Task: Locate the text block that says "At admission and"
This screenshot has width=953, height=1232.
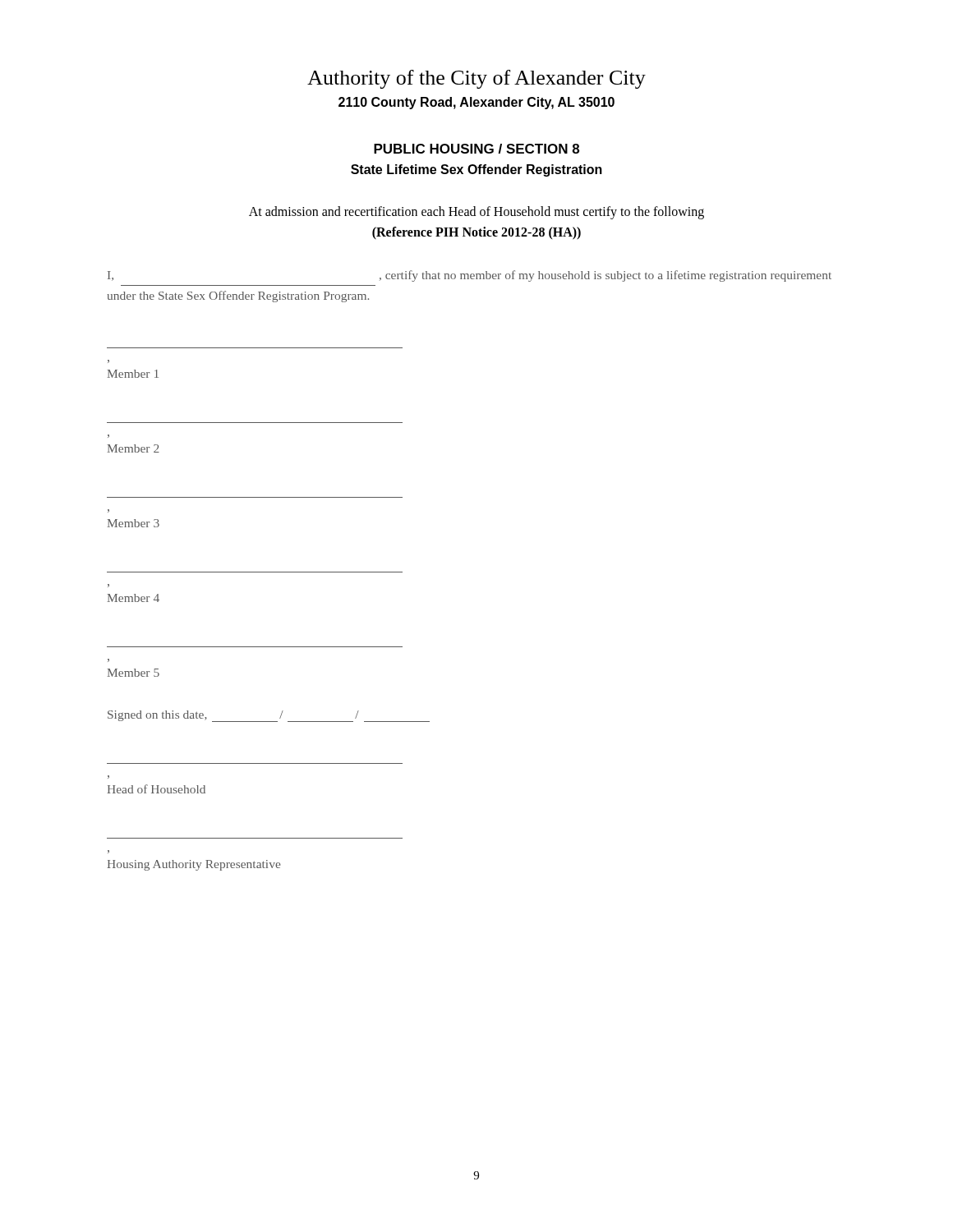Action: (x=476, y=211)
